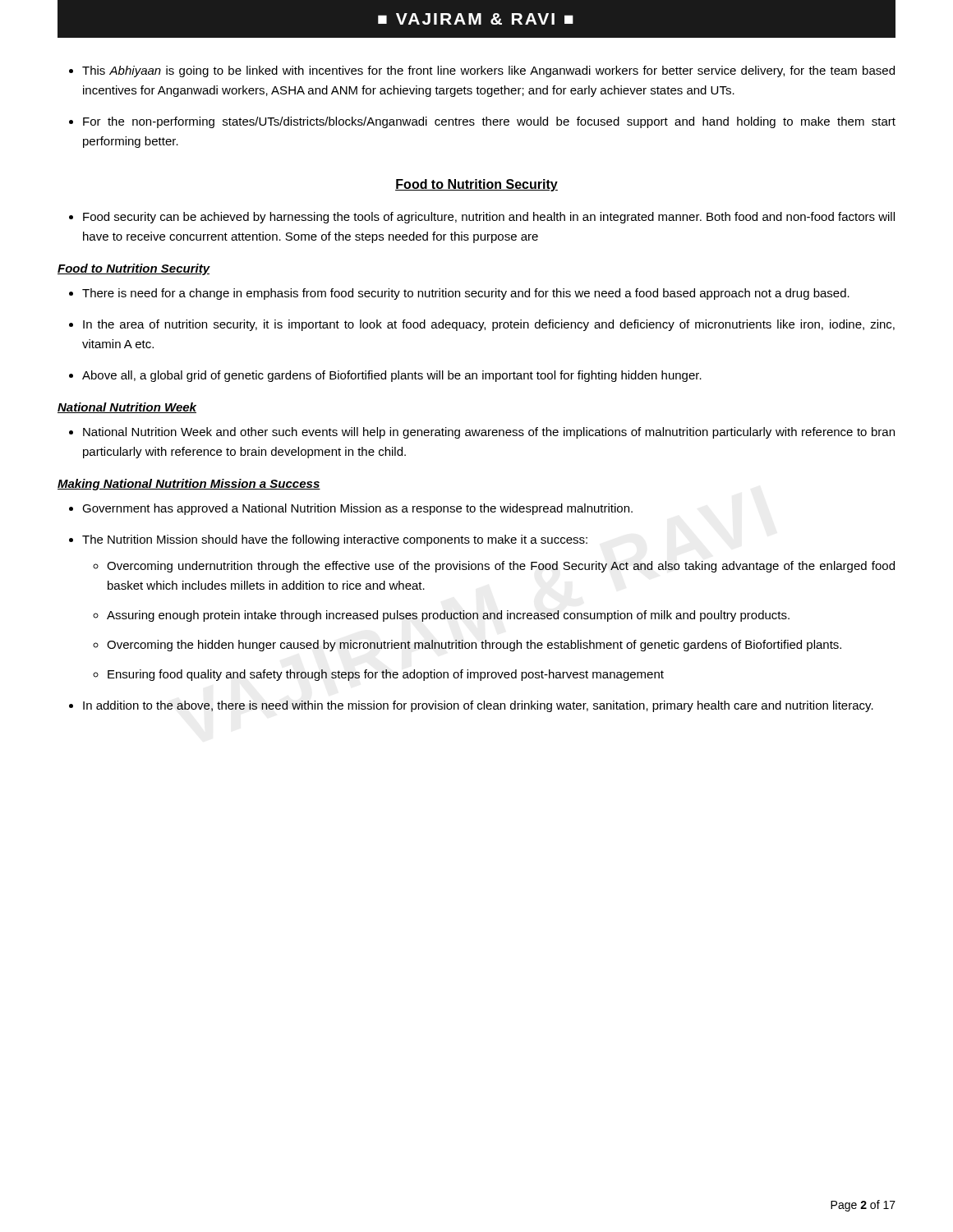The width and height of the screenshot is (953, 1232).
Task: Locate the region starting "Assuring enough protein"
Action: pos(449,615)
